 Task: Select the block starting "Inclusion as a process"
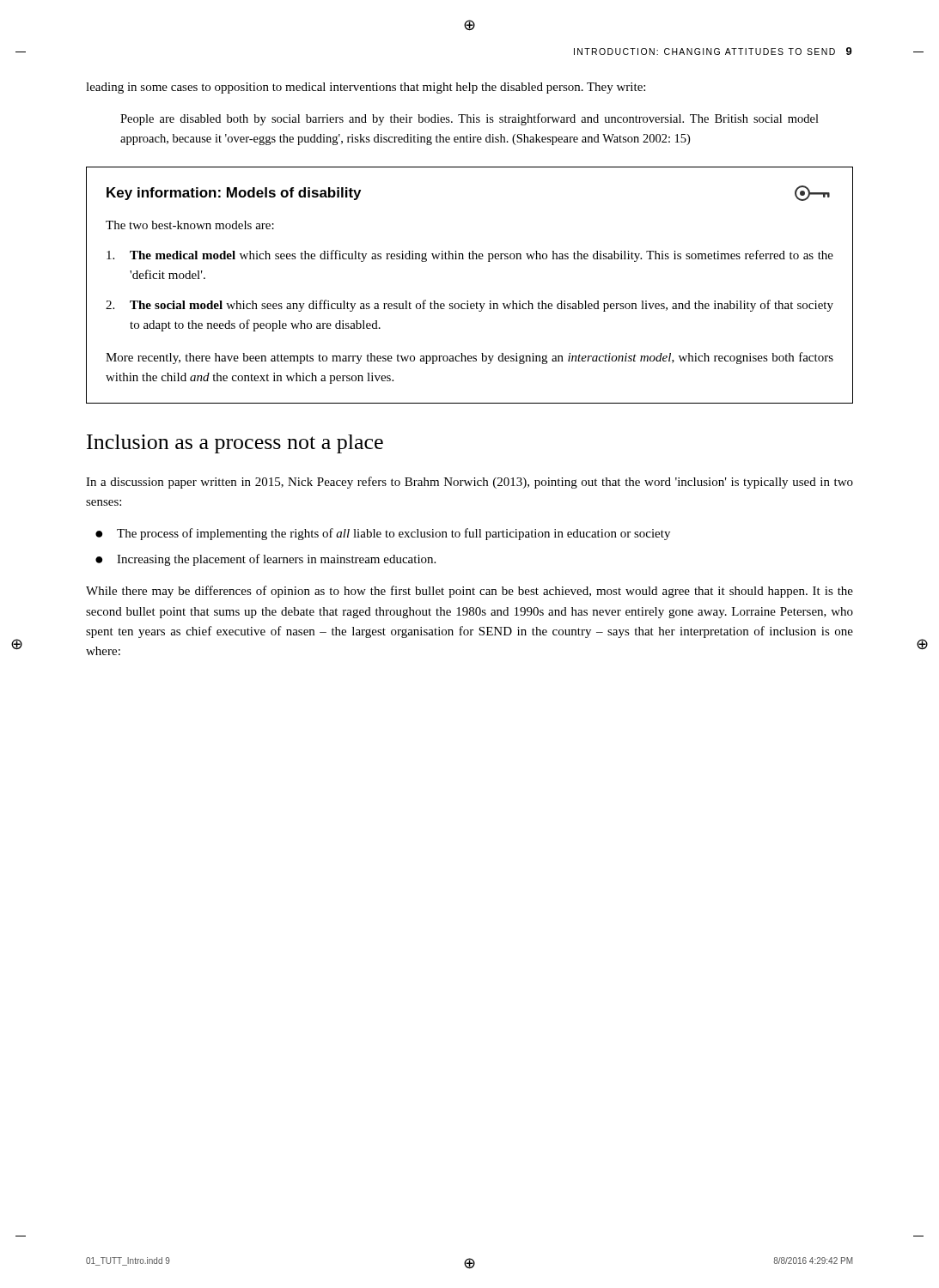pos(235,442)
